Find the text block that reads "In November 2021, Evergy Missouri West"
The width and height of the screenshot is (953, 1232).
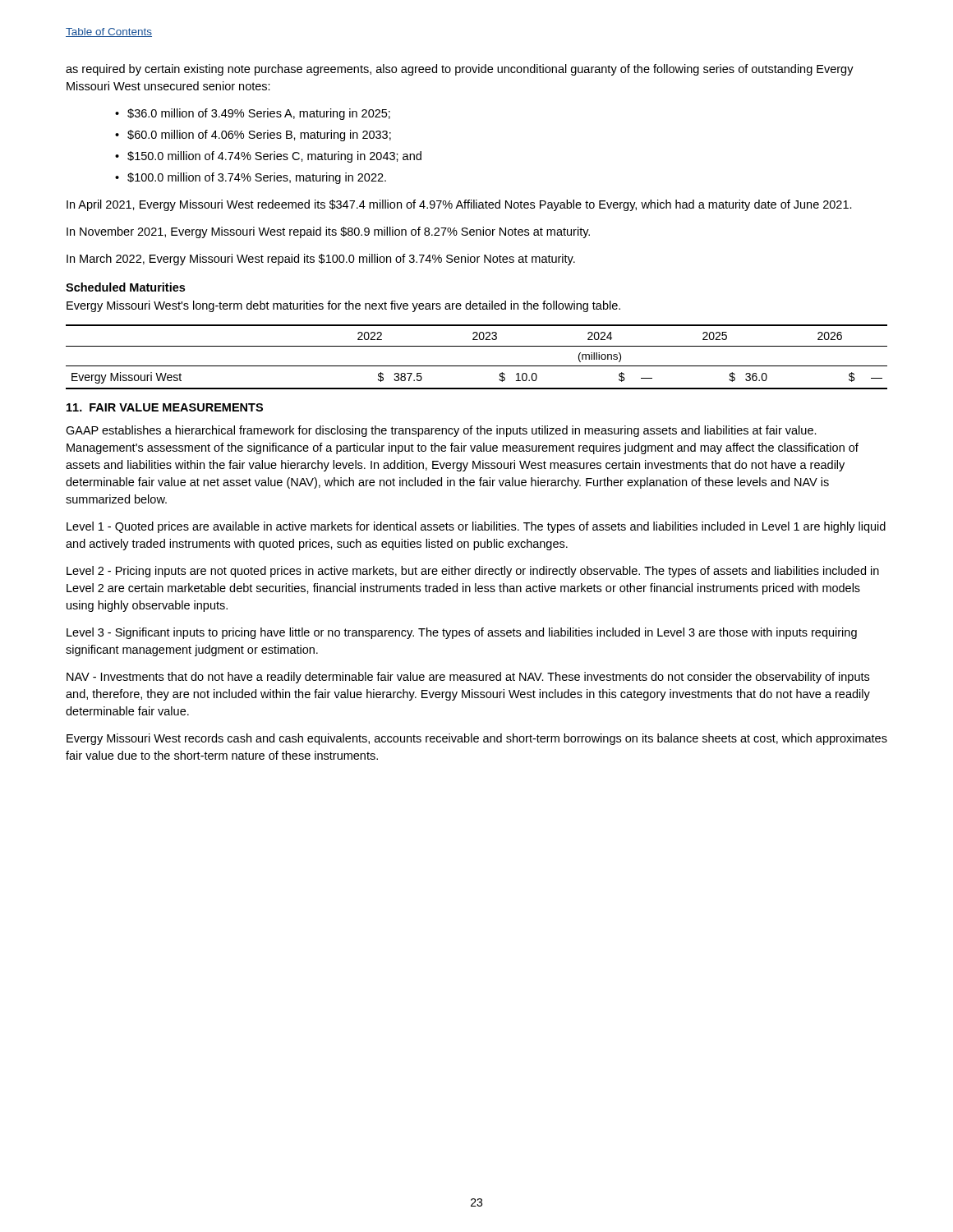328,232
